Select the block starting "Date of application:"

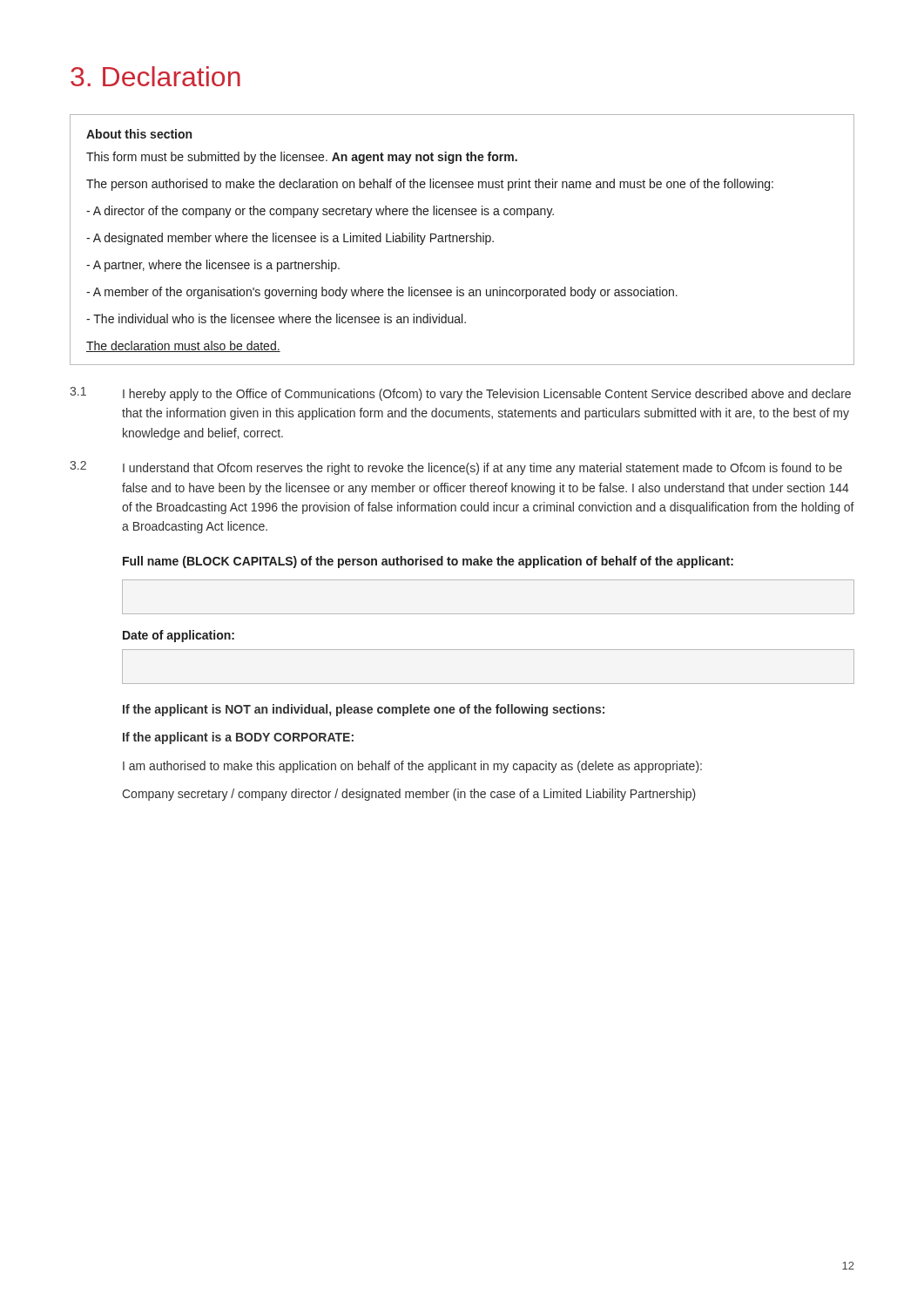tap(179, 635)
